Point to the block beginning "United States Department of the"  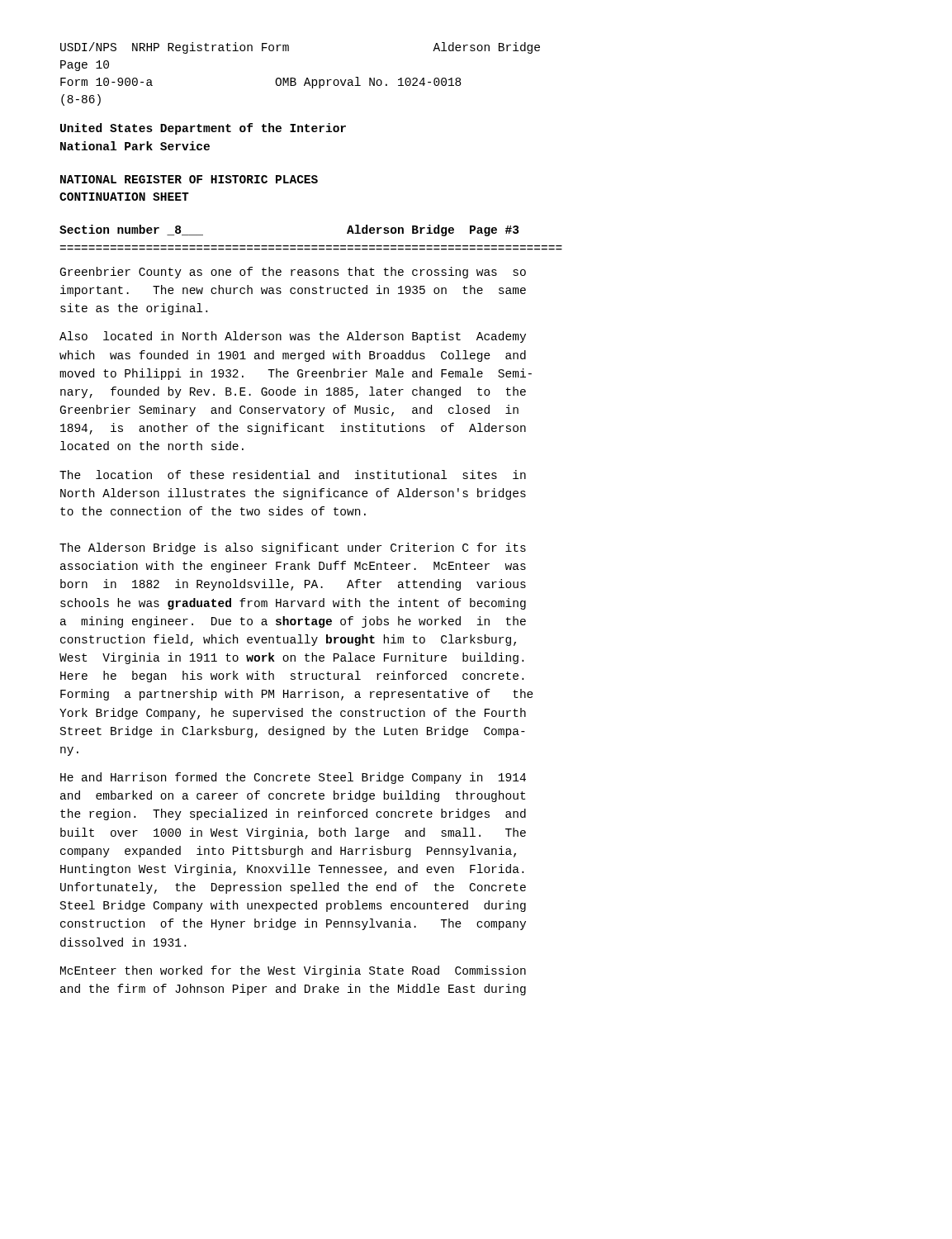(203, 138)
